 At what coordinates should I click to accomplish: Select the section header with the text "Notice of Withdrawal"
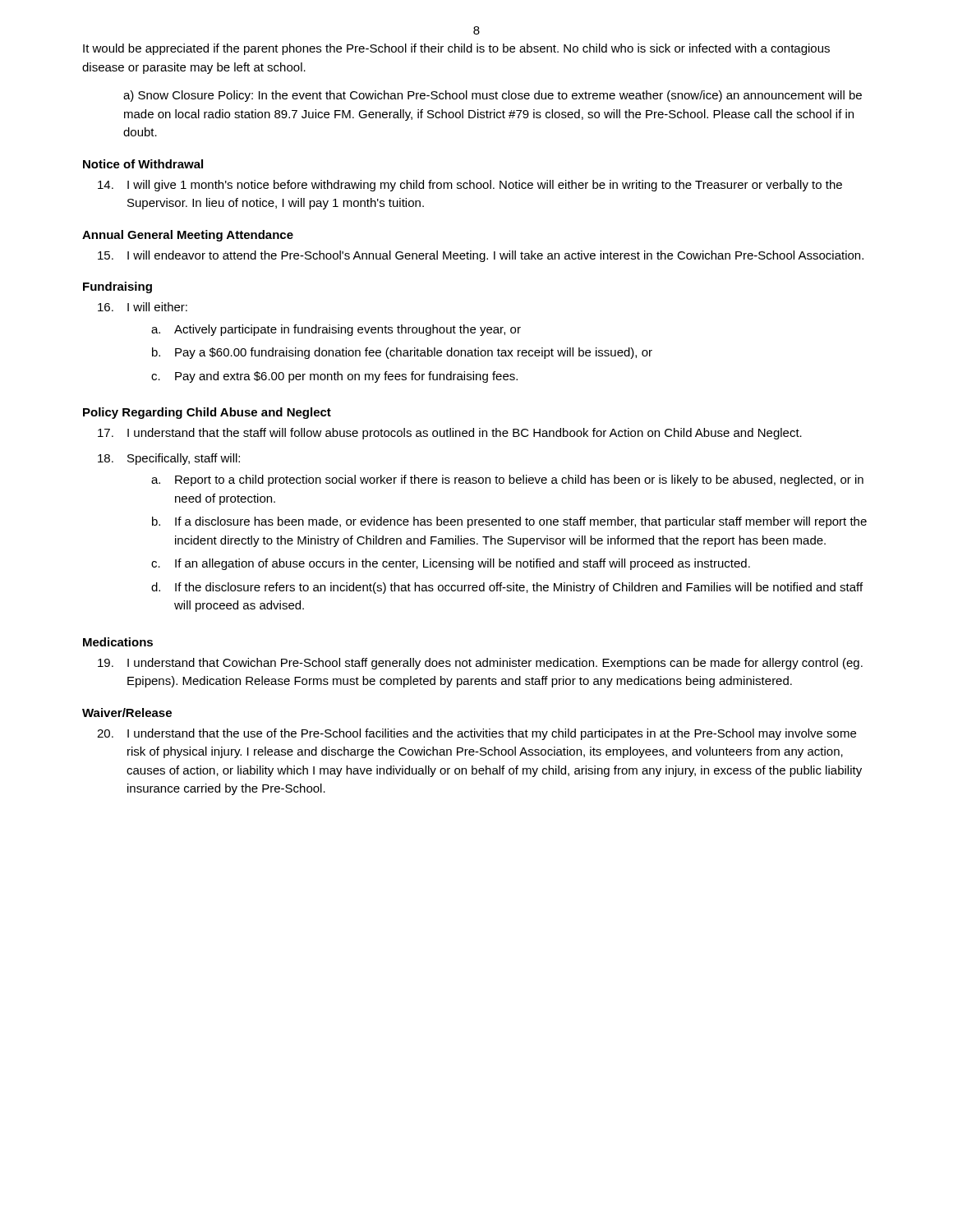coord(143,163)
